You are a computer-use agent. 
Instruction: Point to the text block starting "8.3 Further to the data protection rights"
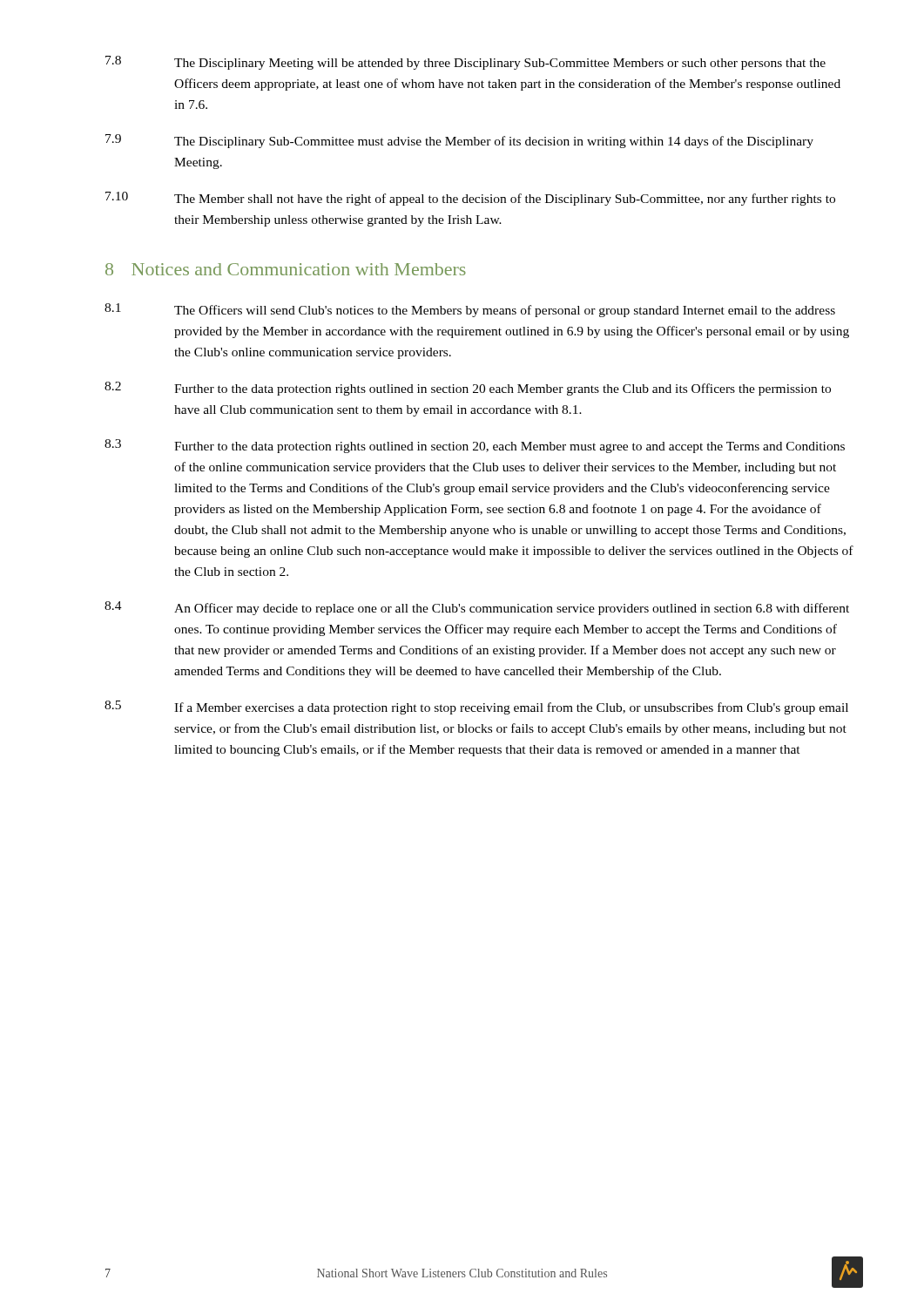click(479, 509)
